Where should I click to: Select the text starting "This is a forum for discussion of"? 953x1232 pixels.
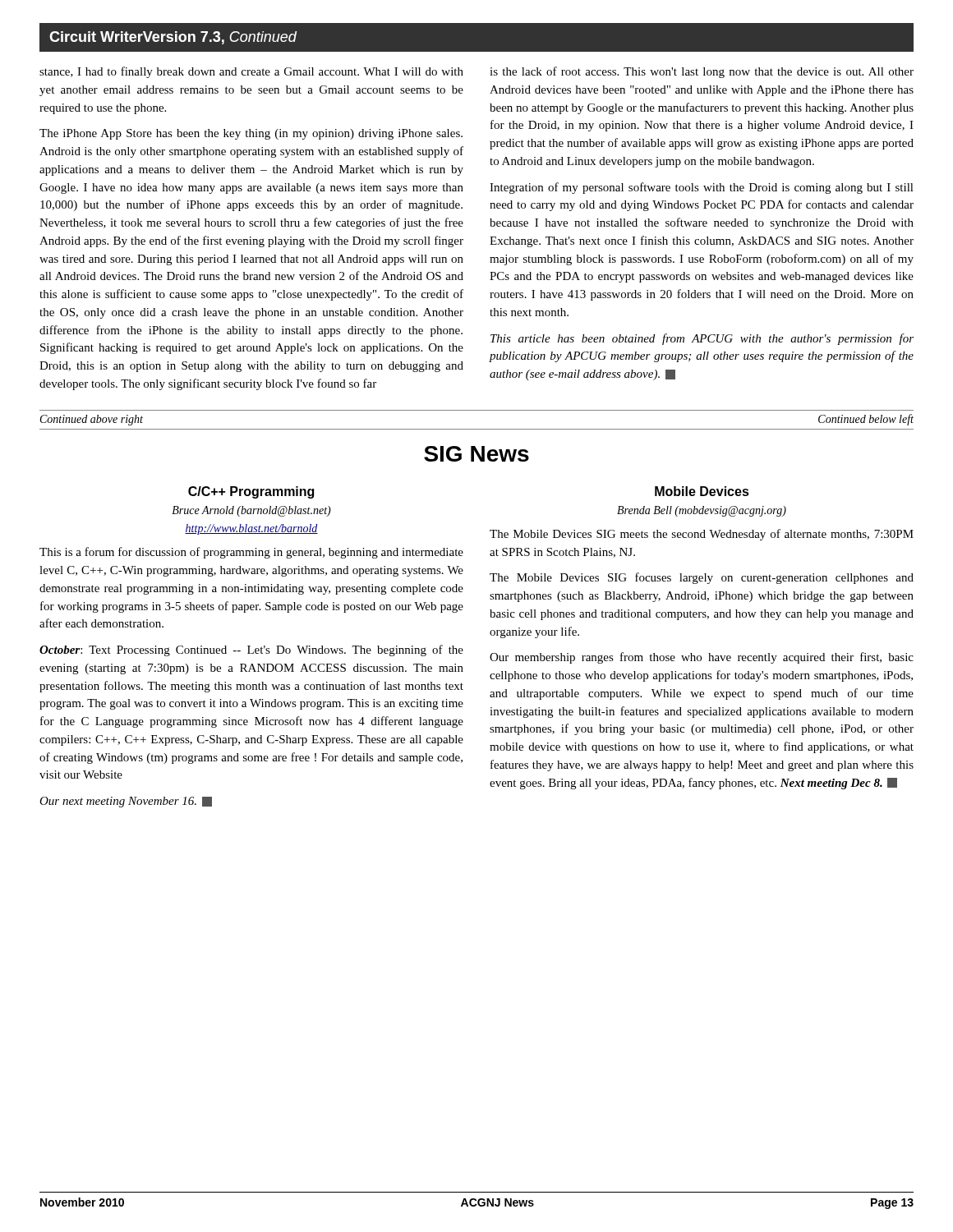pos(251,677)
